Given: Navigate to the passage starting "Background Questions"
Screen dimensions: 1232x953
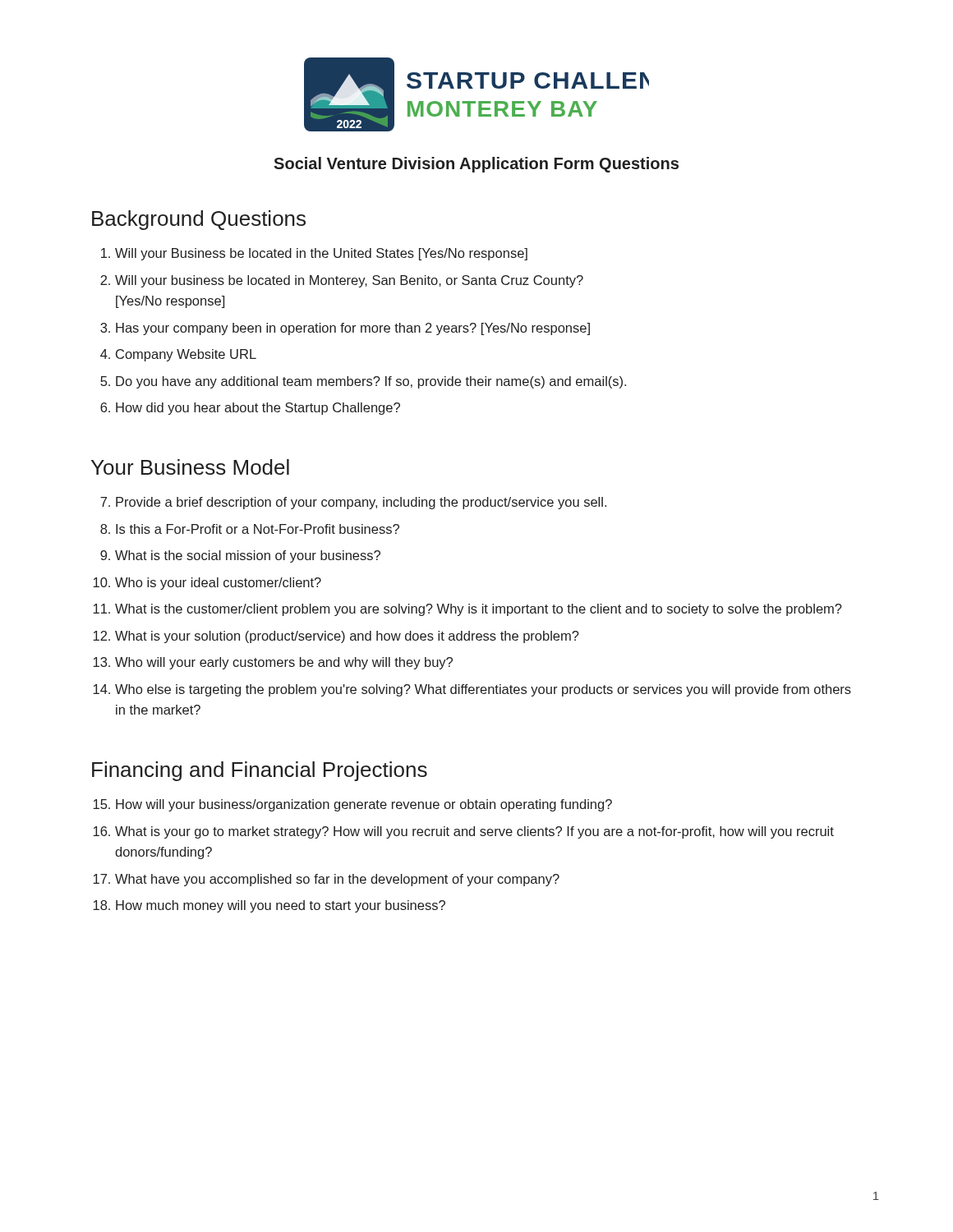Looking at the screenshot, I should [x=198, y=218].
